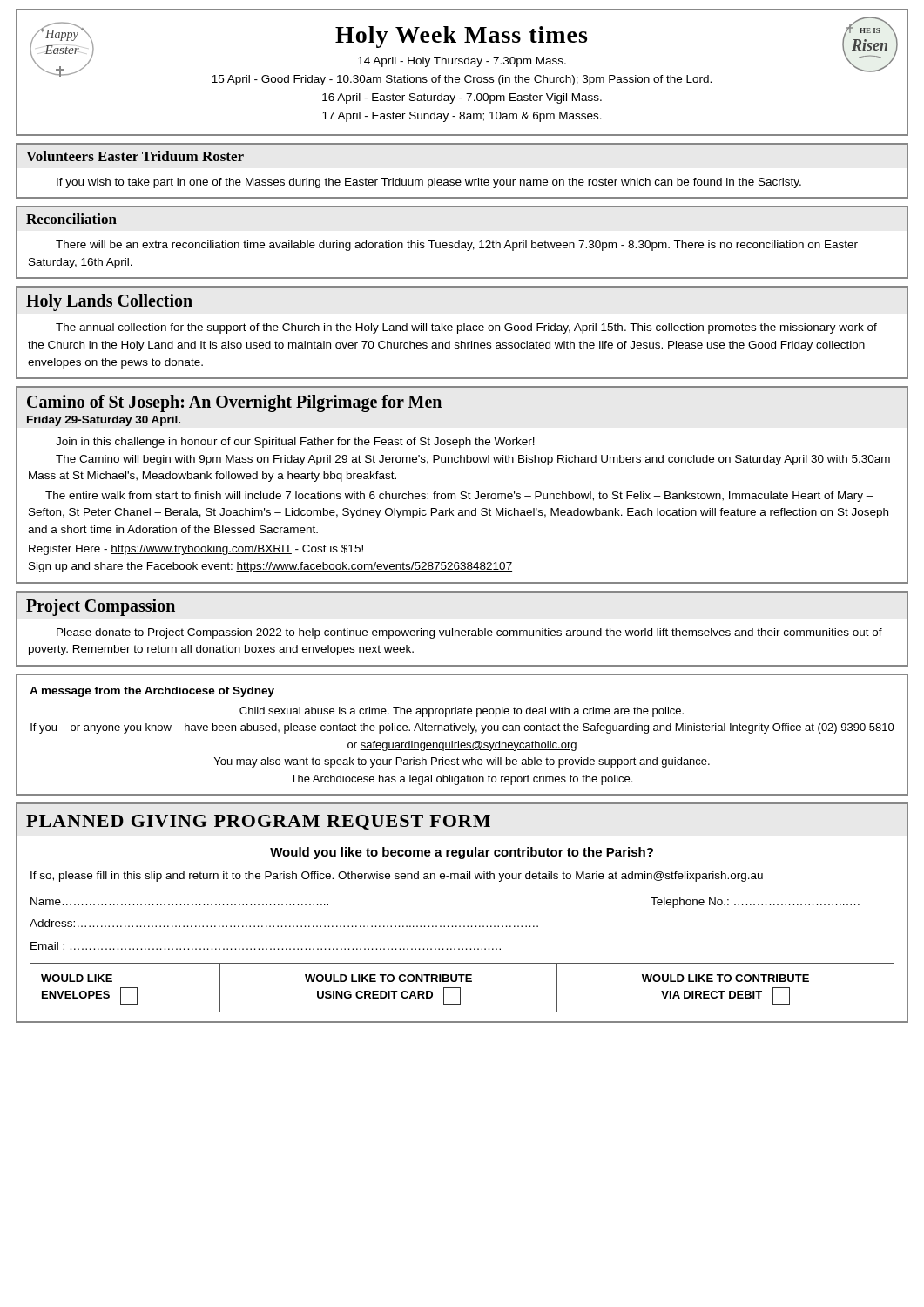
Task: Navigate to the text starting "Please donate to"
Action: pos(462,640)
